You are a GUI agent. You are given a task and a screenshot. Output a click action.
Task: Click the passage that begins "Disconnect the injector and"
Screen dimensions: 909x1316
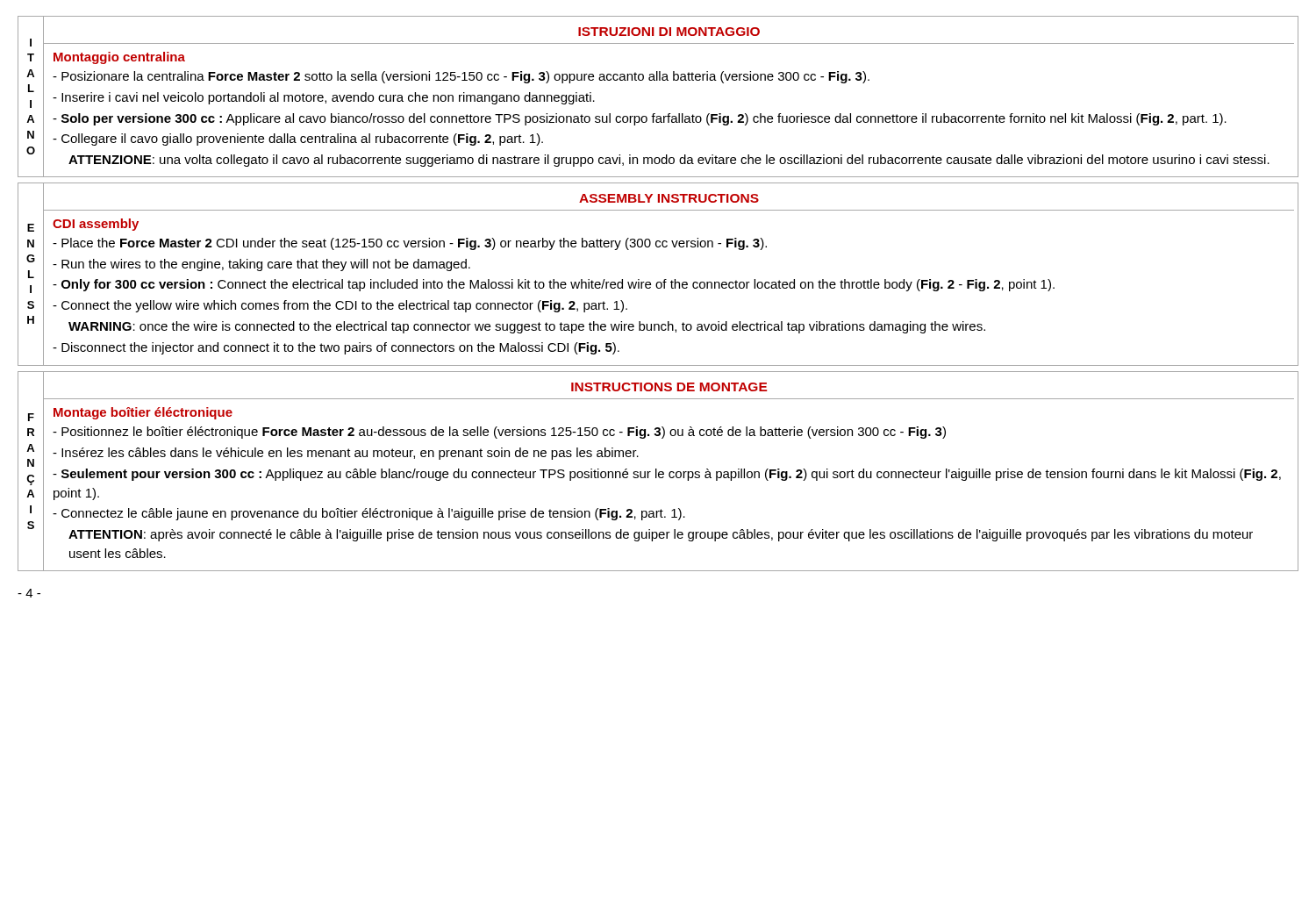[336, 347]
